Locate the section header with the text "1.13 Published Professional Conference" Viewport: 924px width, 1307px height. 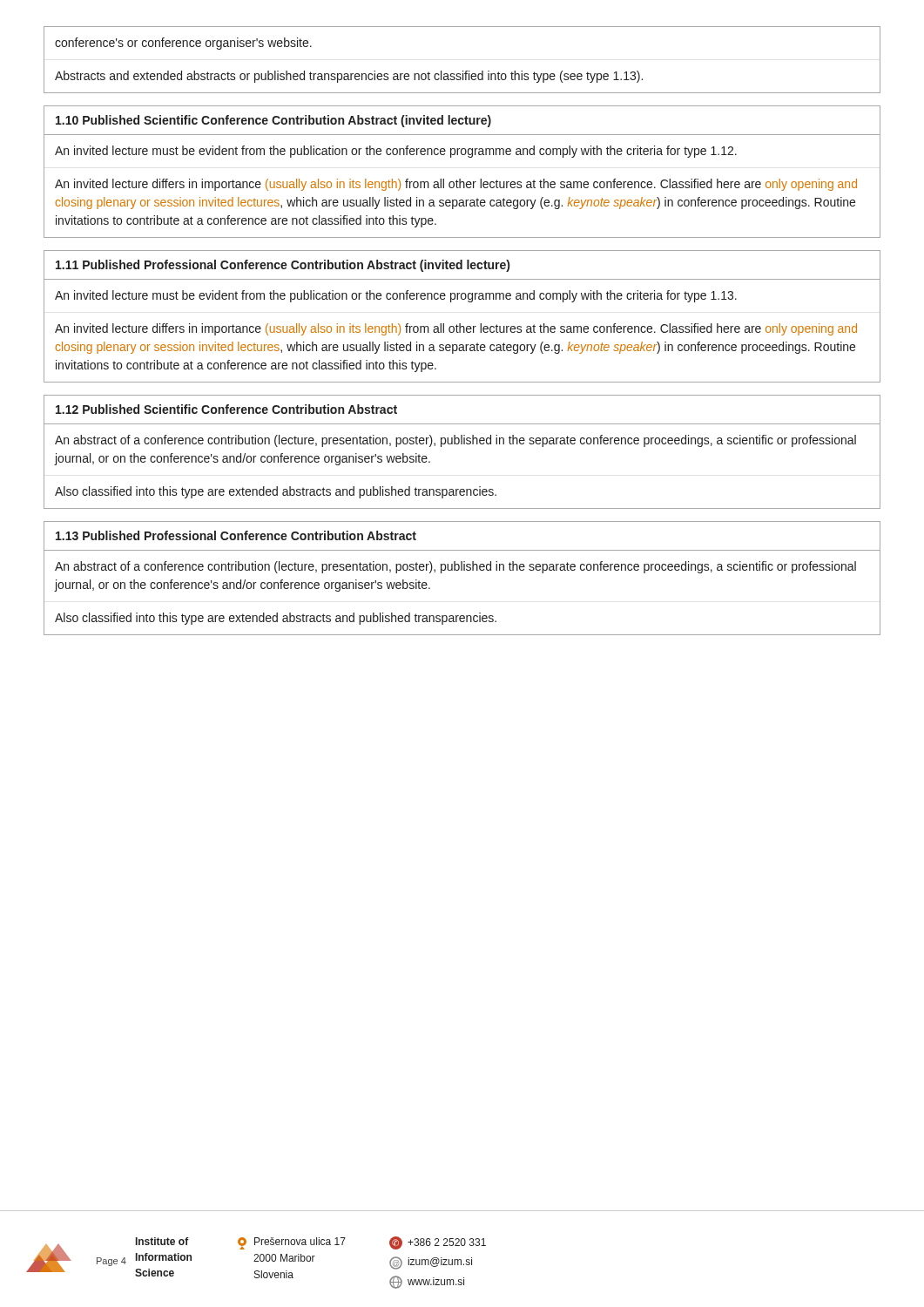pyautogui.click(x=236, y=536)
